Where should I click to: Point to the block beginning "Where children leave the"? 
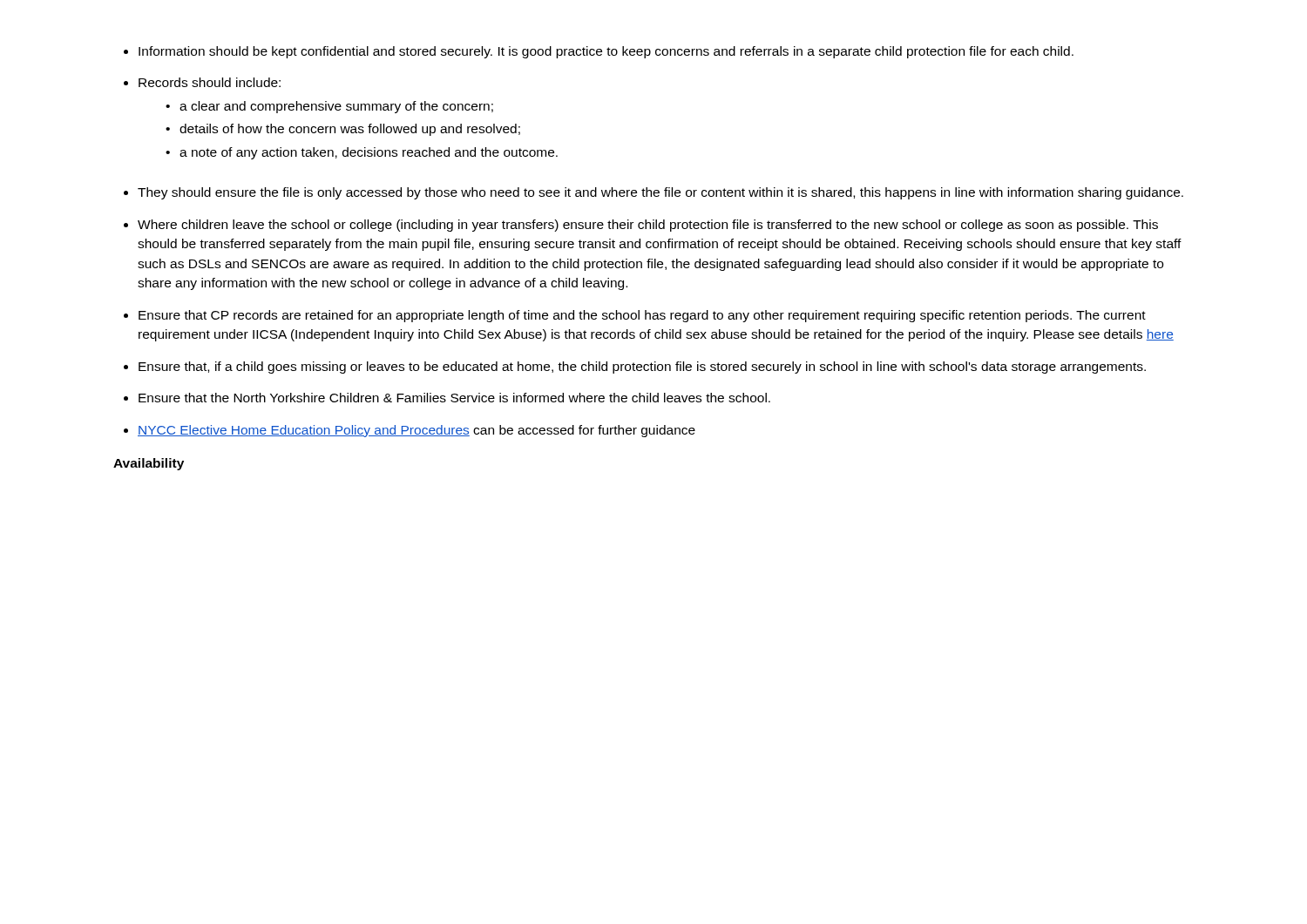click(659, 253)
